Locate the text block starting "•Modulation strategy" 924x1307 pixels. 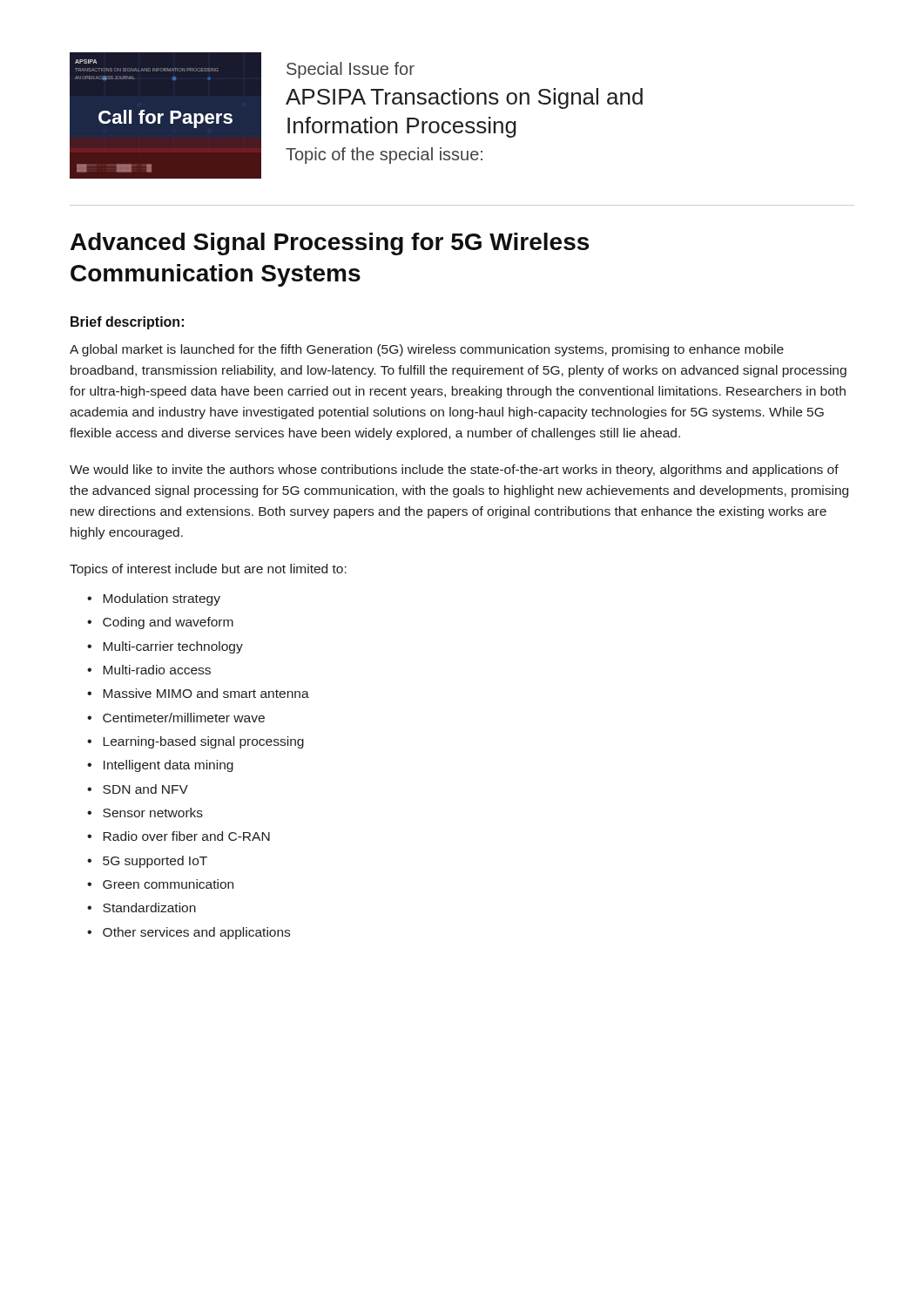coord(154,598)
